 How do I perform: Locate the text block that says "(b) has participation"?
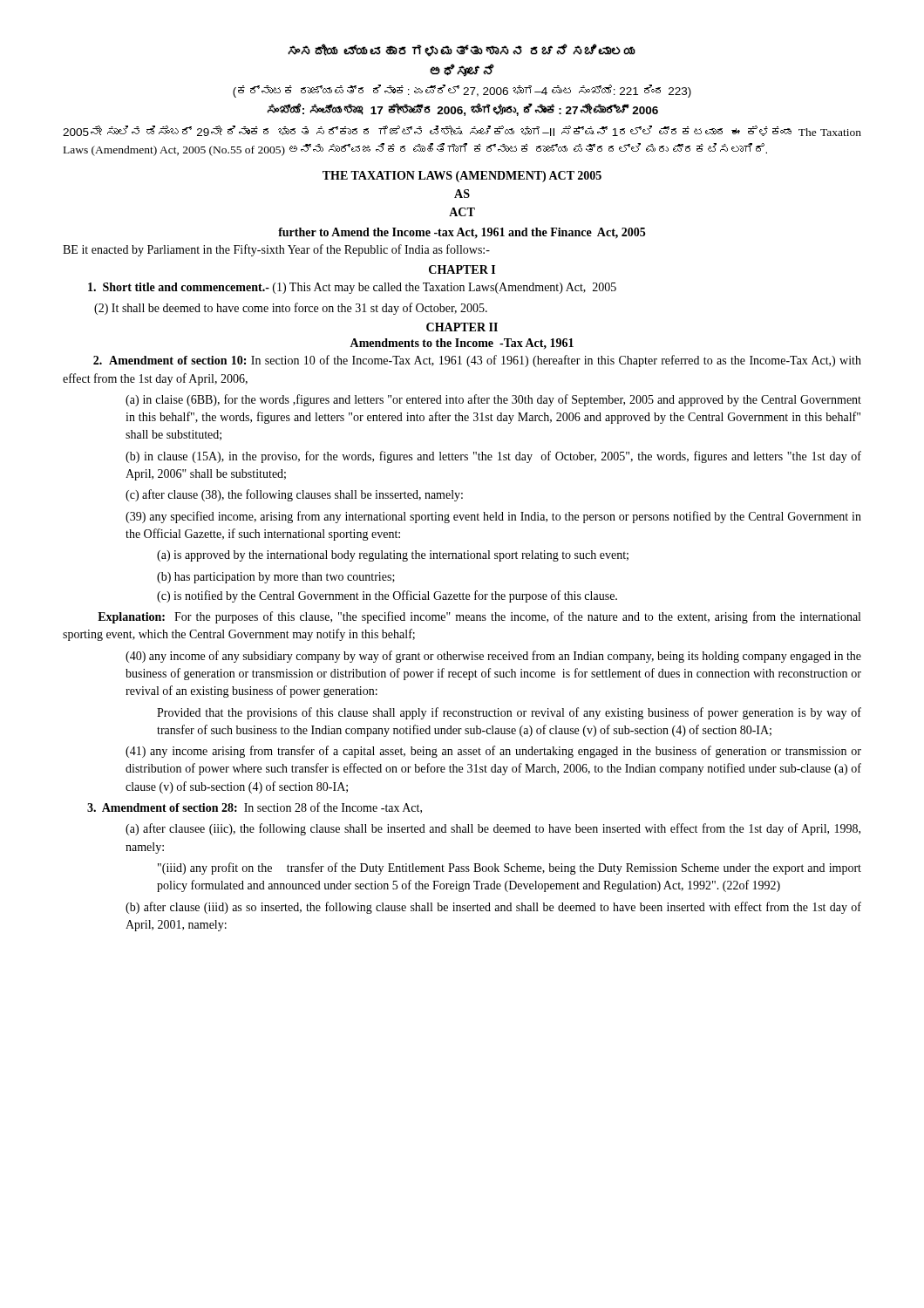[x=276, y=576]
